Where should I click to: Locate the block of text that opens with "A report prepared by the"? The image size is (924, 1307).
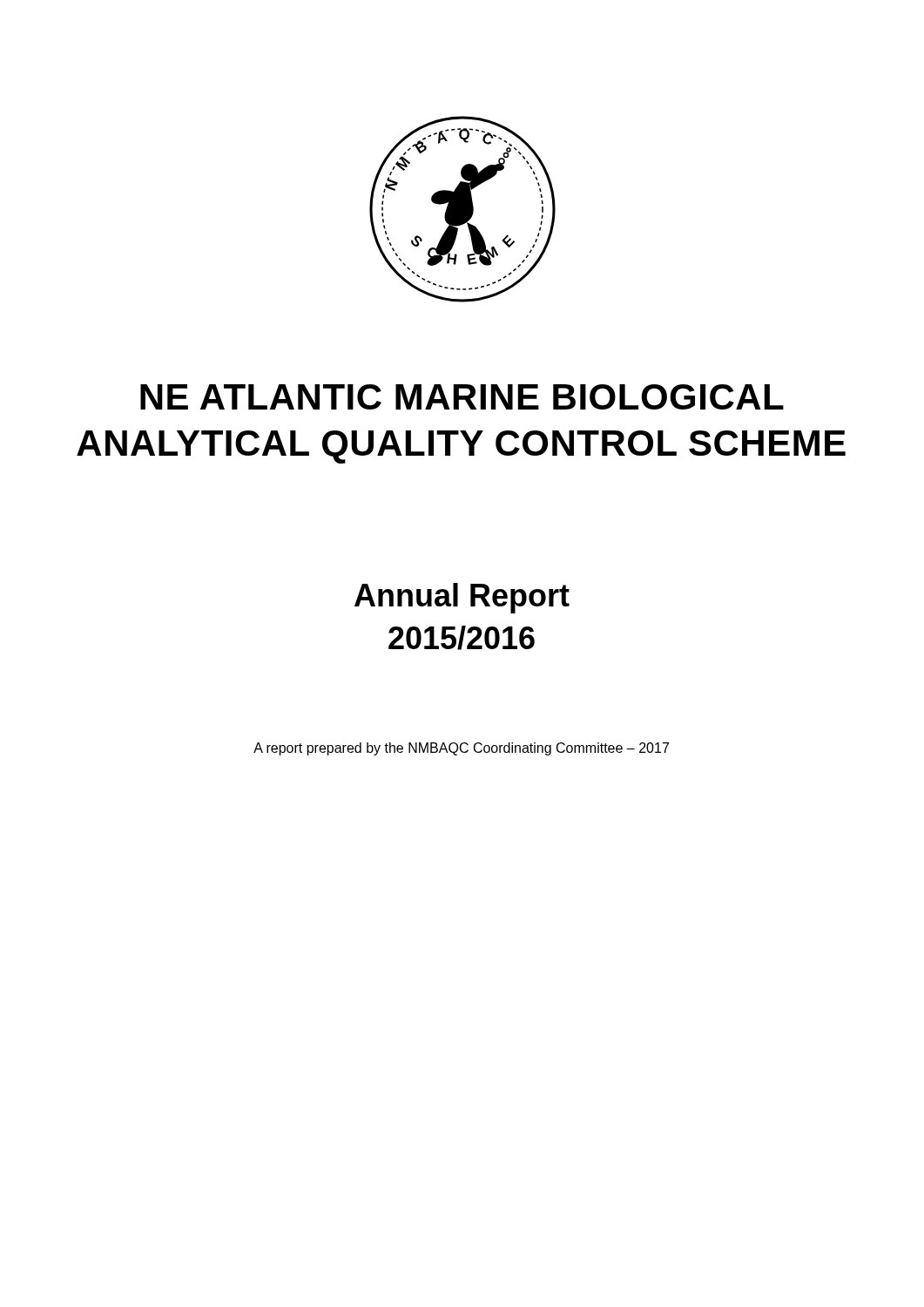[x=462, y=748]
